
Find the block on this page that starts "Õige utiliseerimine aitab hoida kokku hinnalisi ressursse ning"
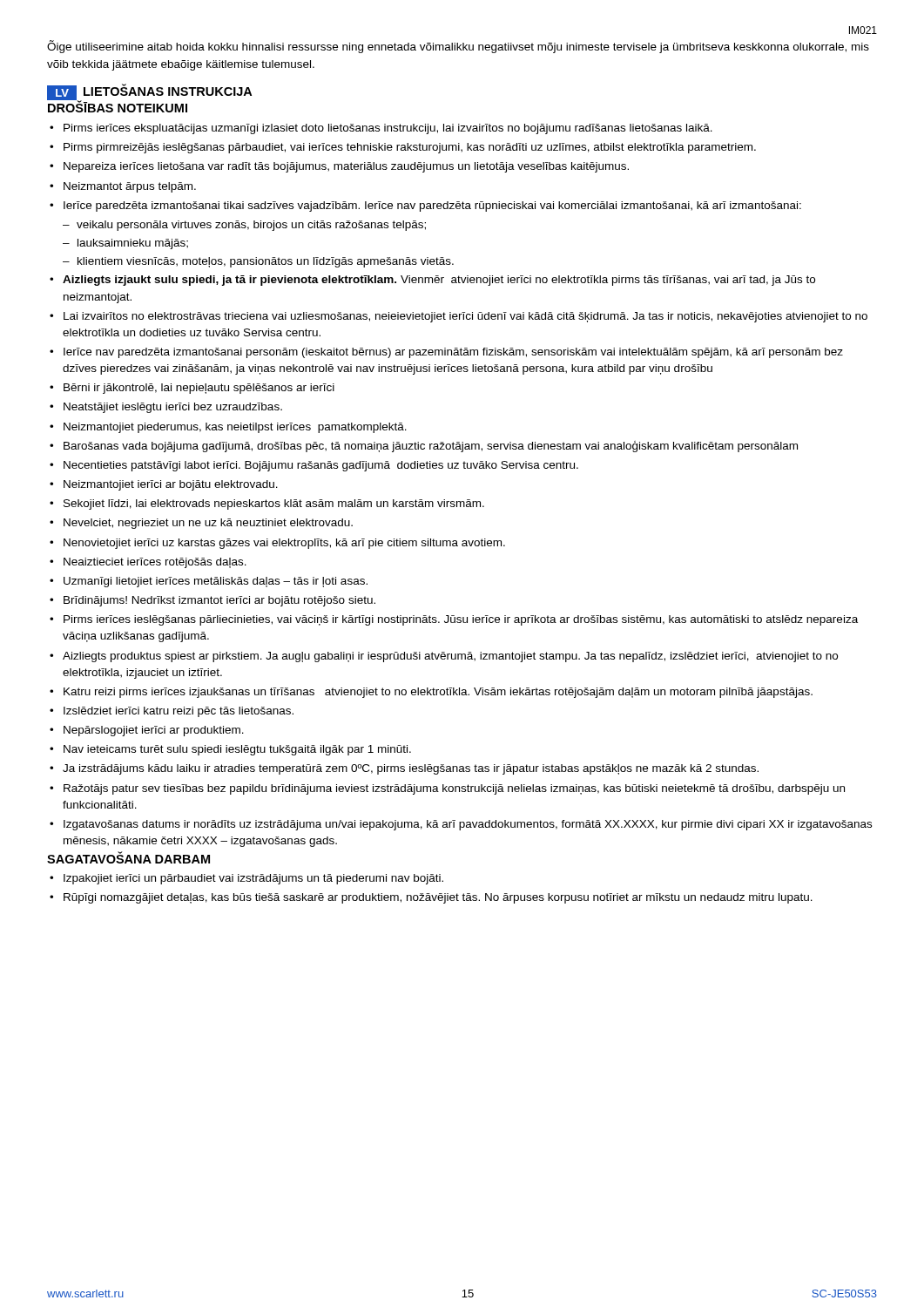pos(458,55)
